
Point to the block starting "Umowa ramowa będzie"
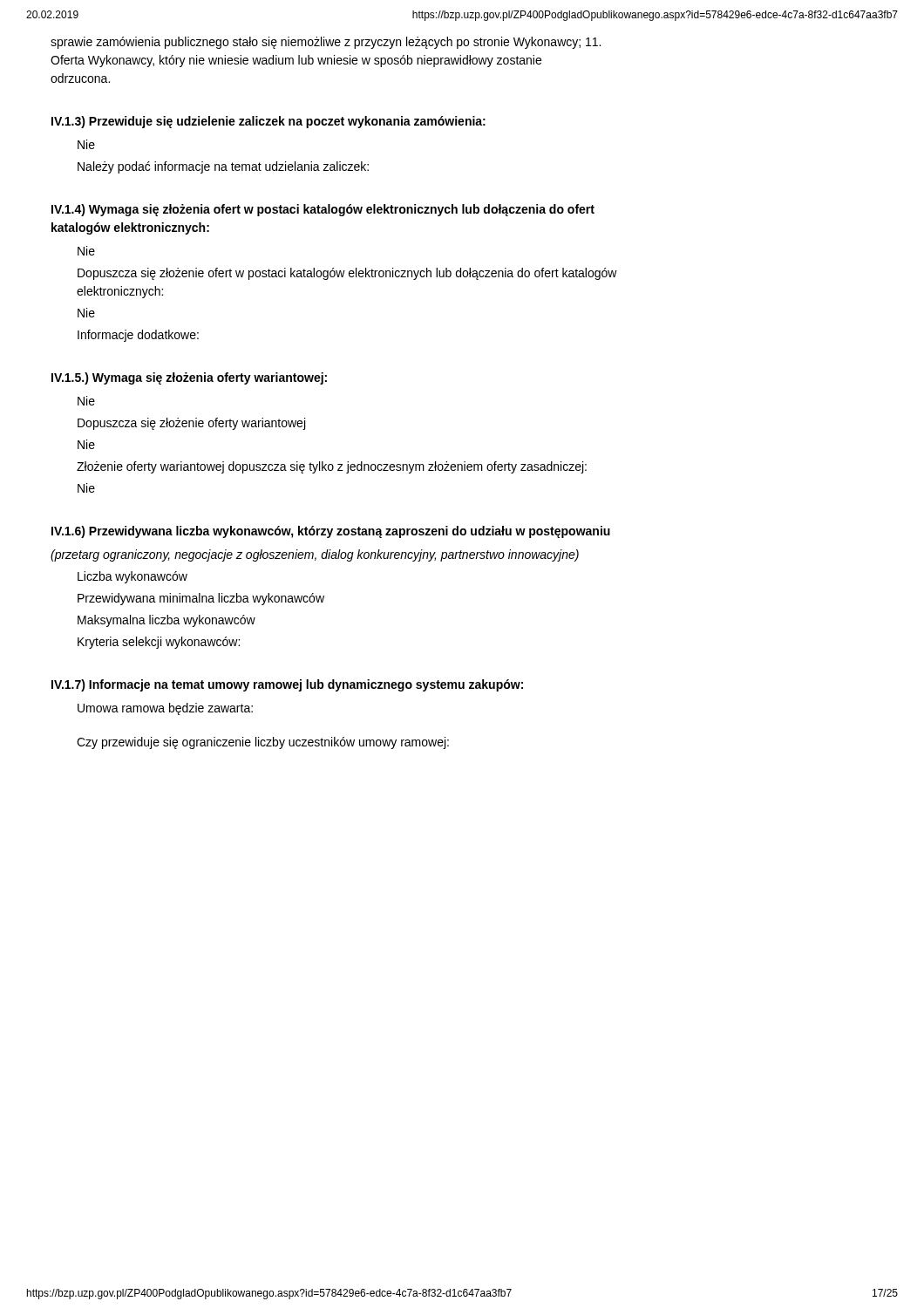[165, 708]
